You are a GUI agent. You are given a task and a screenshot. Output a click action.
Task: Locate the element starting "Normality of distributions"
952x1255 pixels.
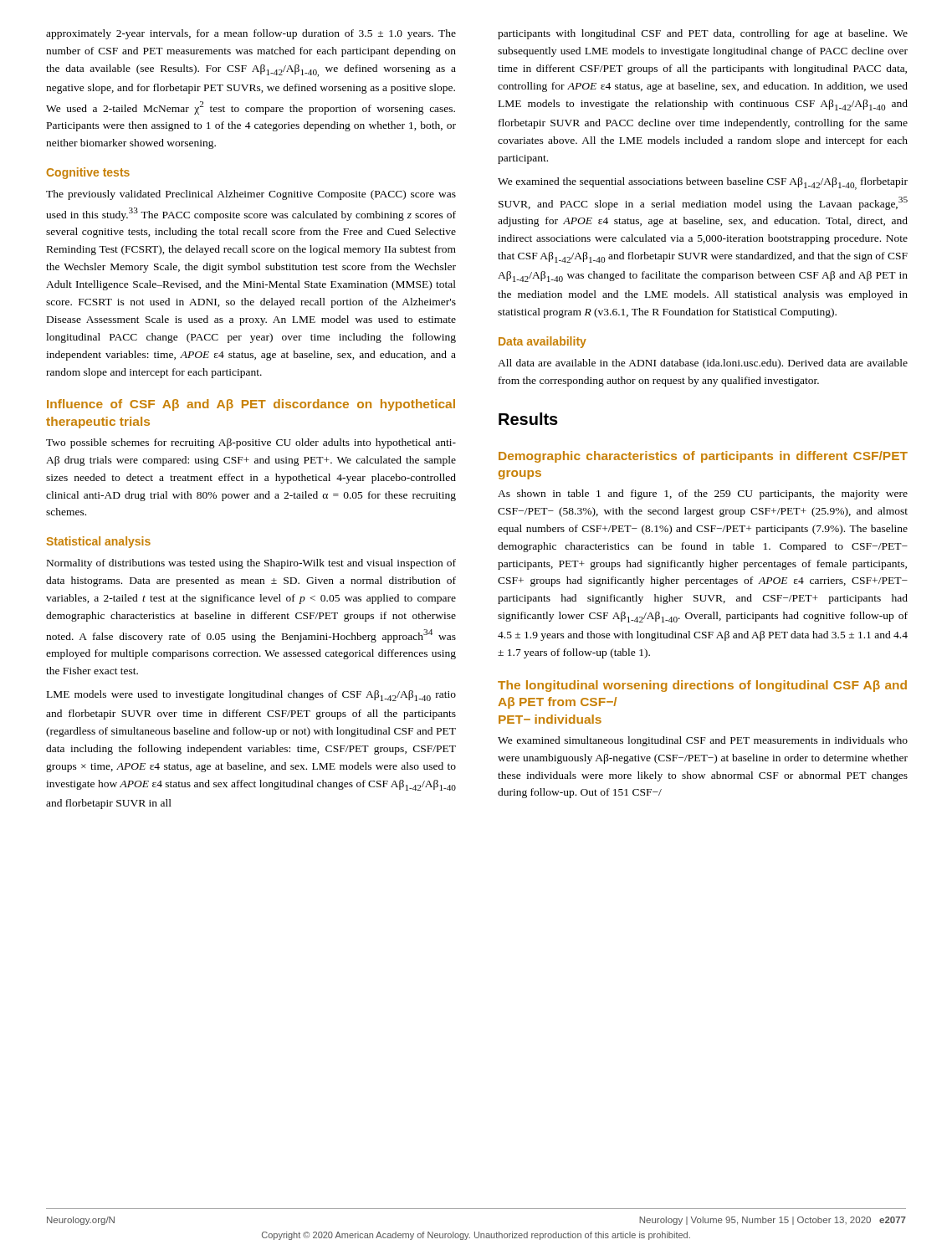[x=251, y=617]
